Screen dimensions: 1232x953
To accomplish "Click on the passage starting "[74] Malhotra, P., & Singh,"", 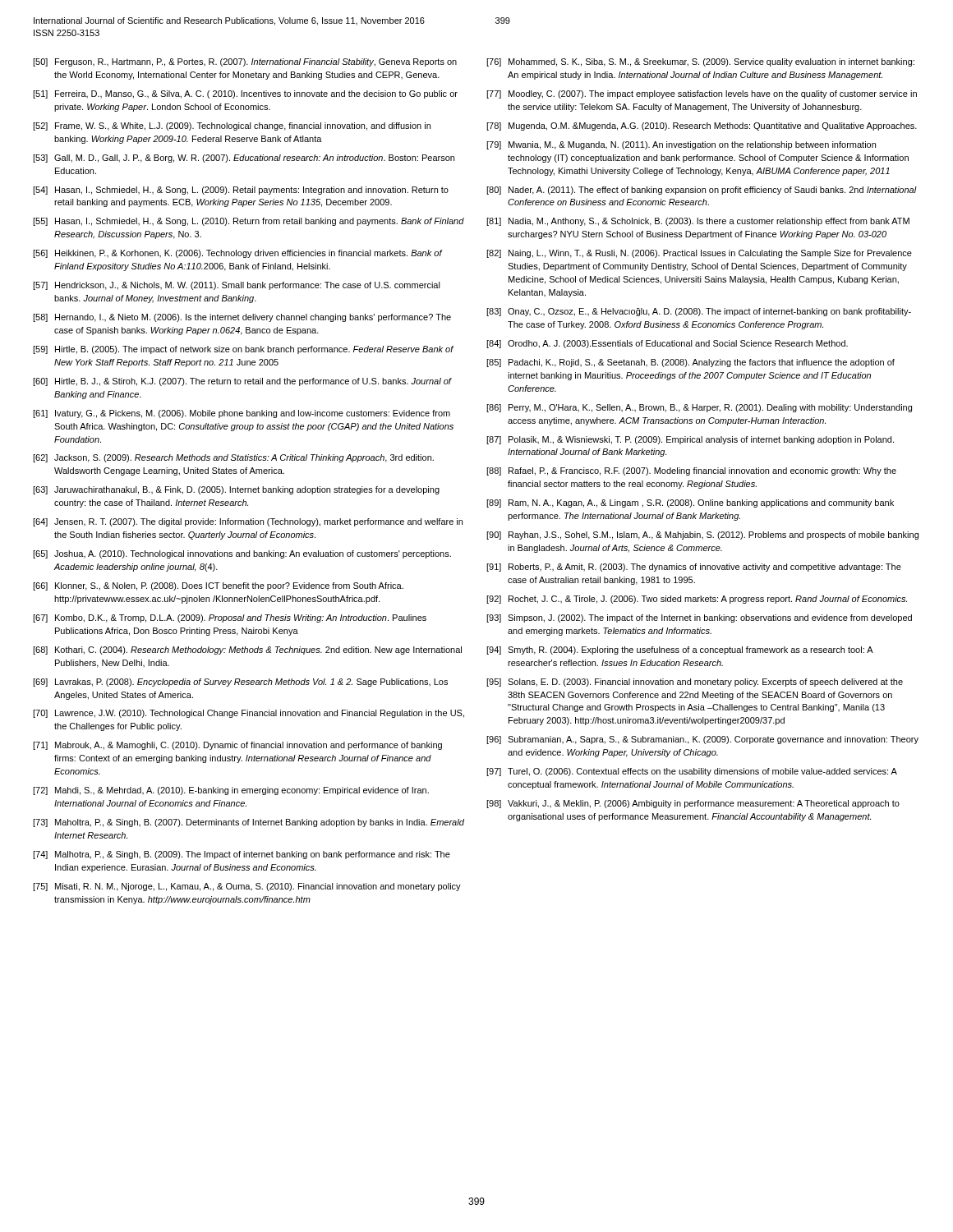I will 250,861.
